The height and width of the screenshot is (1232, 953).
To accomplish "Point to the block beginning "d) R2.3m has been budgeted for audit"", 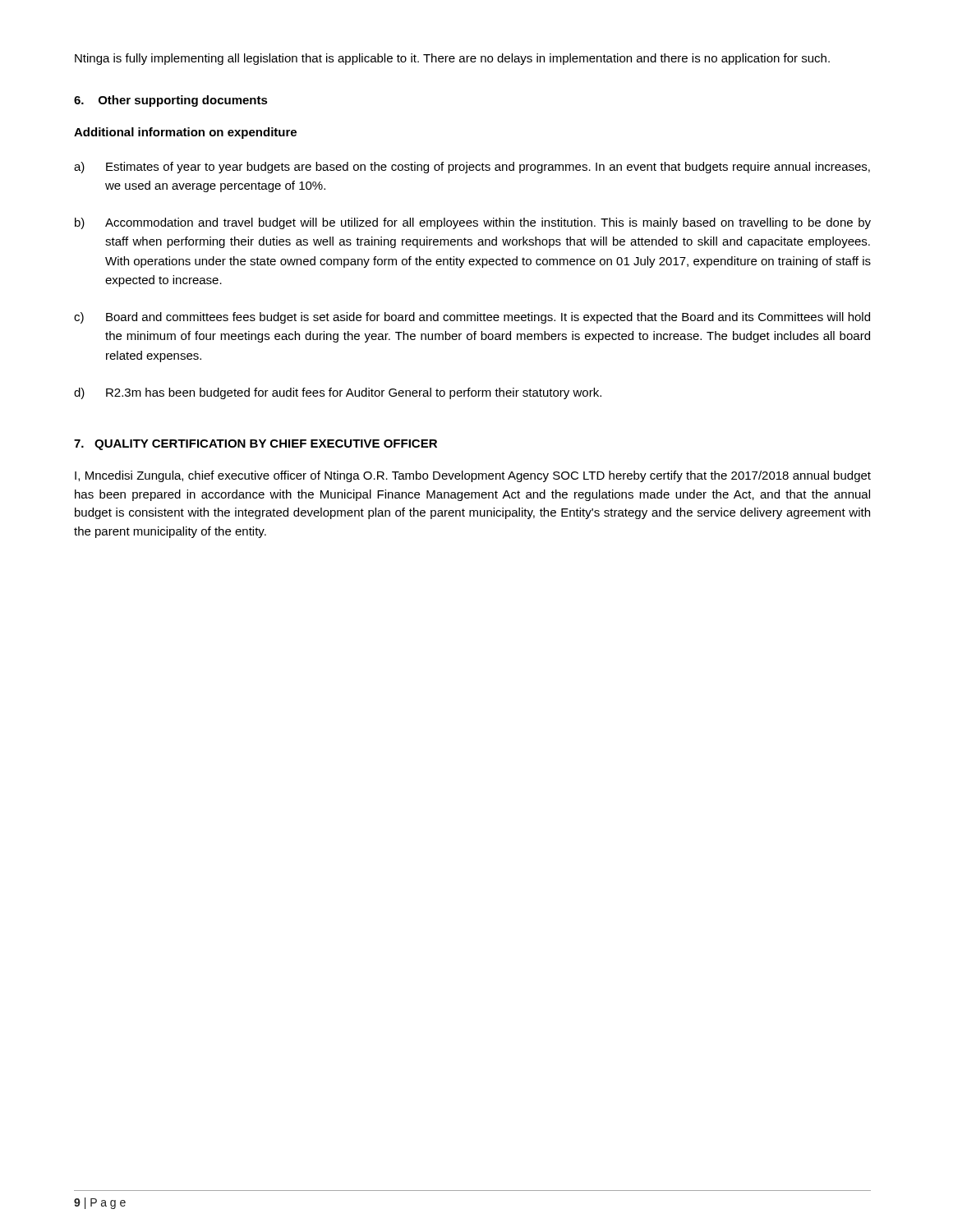I will tap(472, 392).
